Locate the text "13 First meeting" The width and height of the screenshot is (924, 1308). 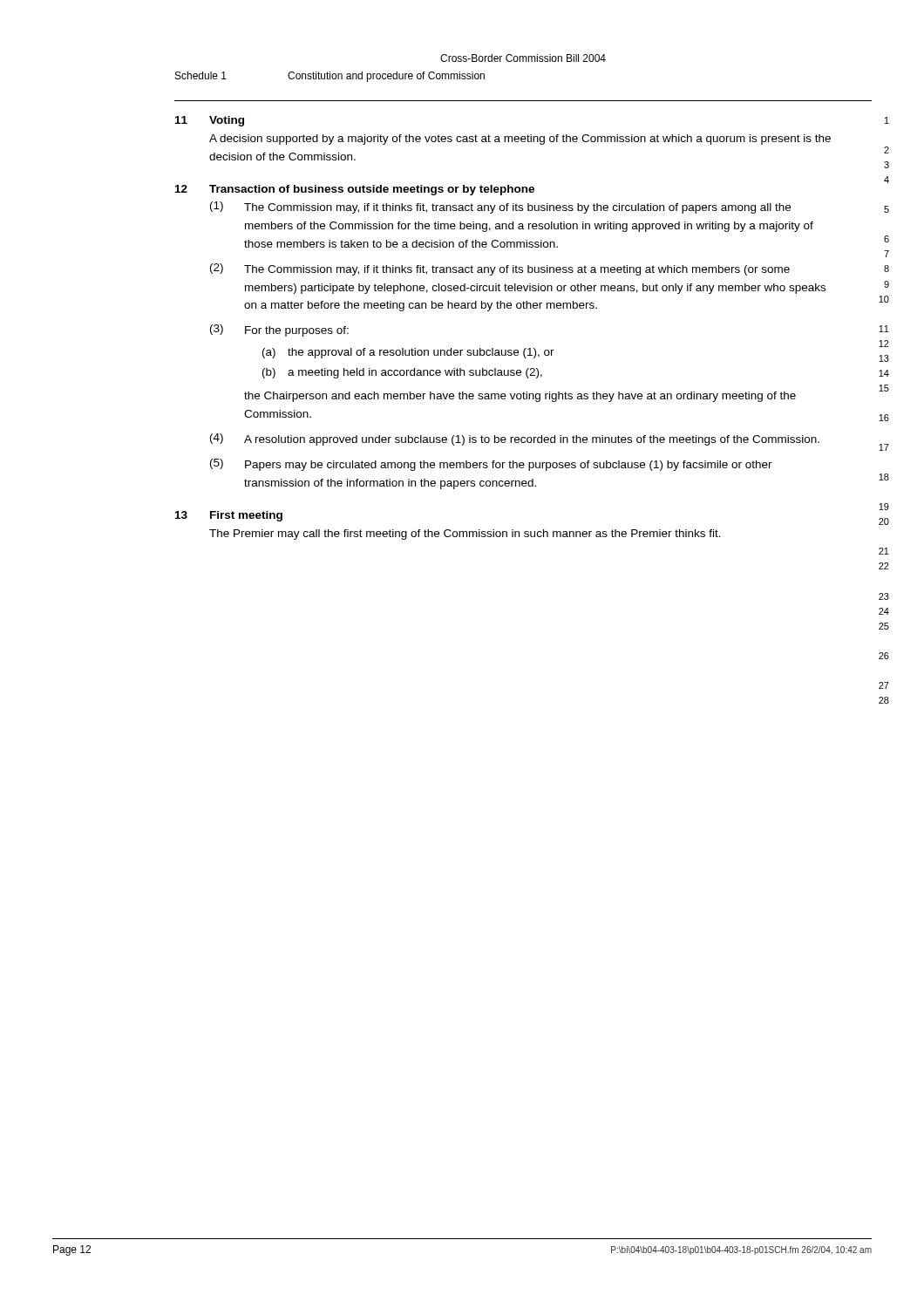(229, 515)
